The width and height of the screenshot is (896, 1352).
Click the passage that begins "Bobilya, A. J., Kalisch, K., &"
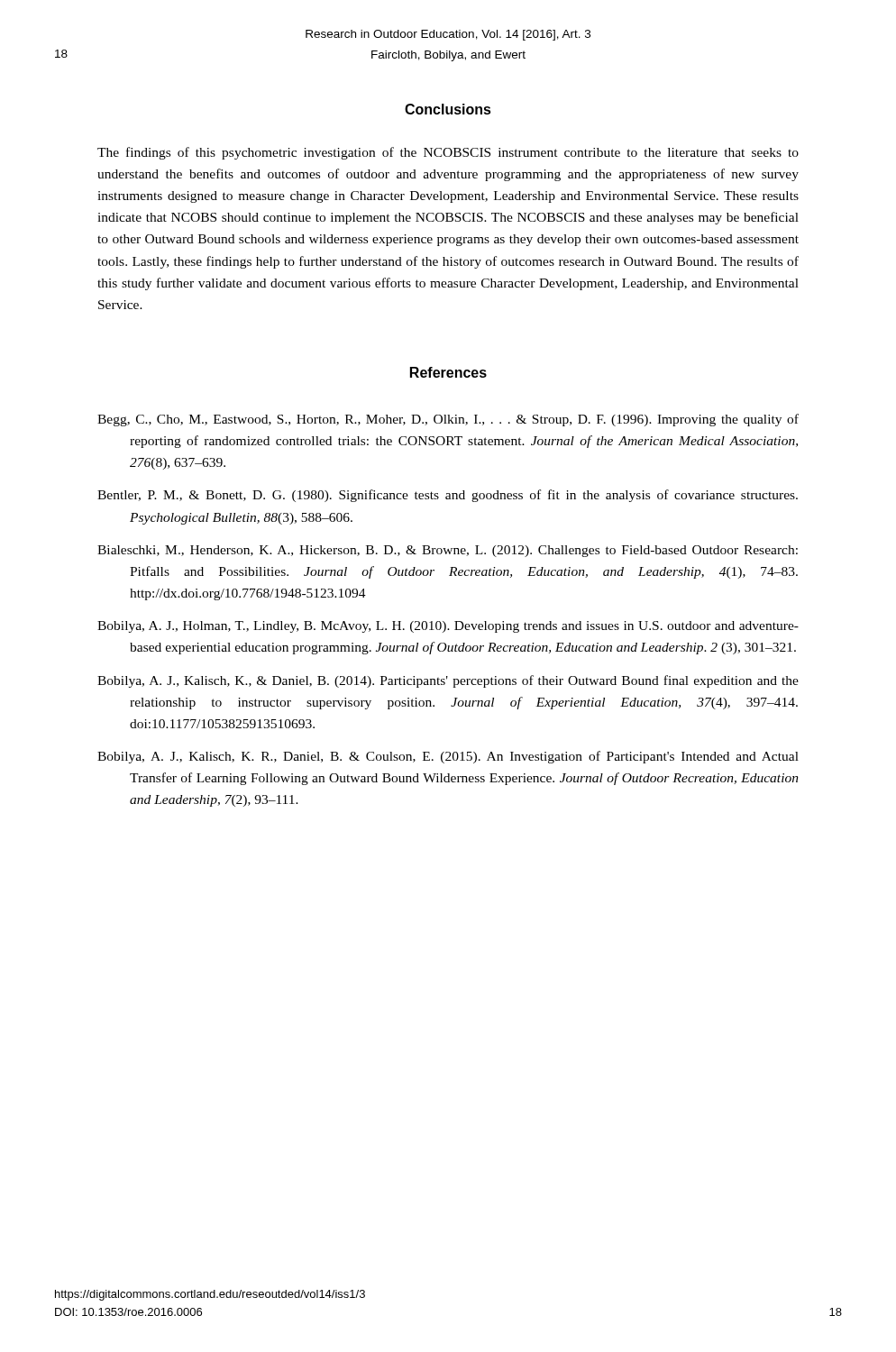(x=448, y=701)
